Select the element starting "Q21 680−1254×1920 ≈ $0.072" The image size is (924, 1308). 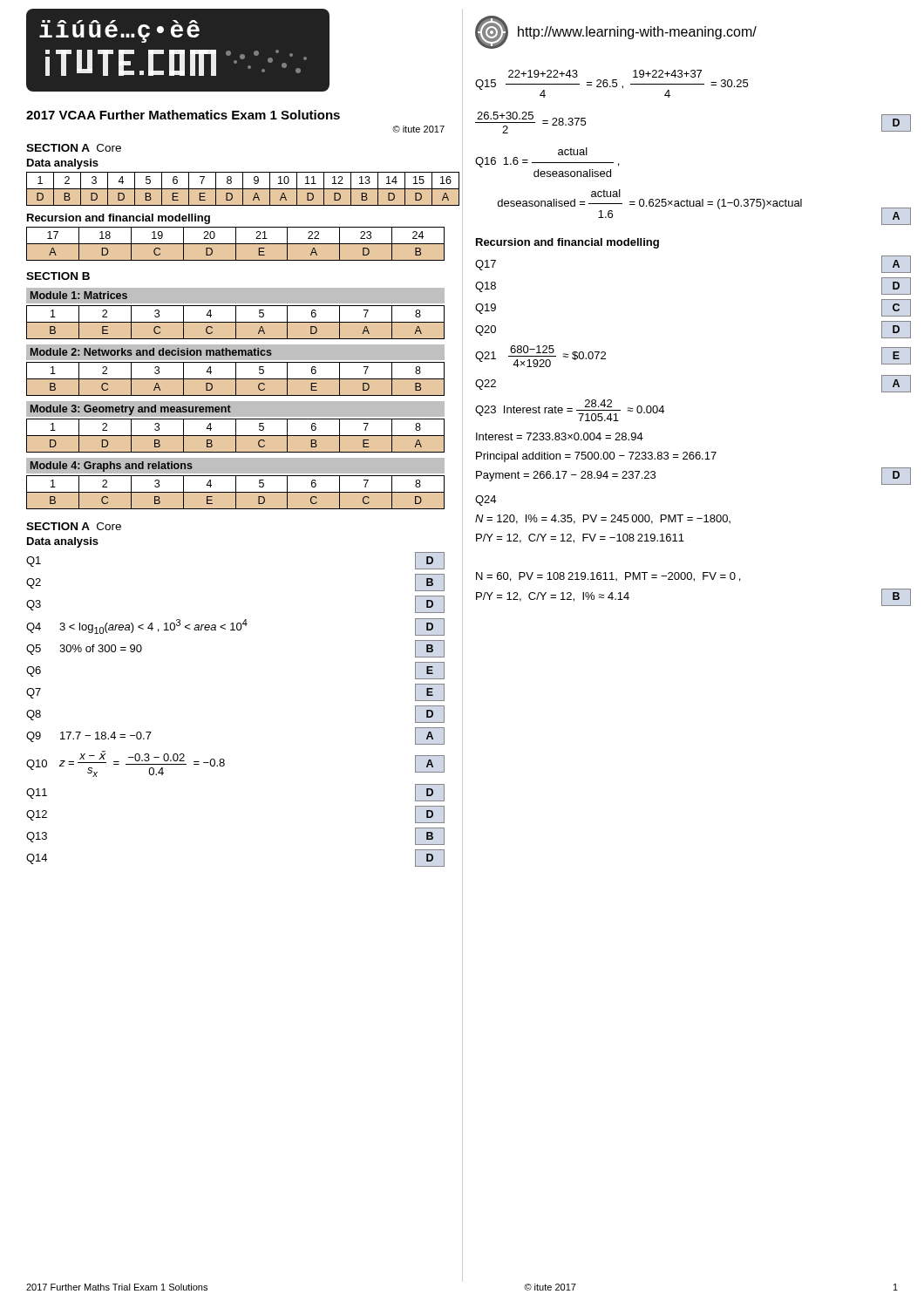(x=532, y=356)
